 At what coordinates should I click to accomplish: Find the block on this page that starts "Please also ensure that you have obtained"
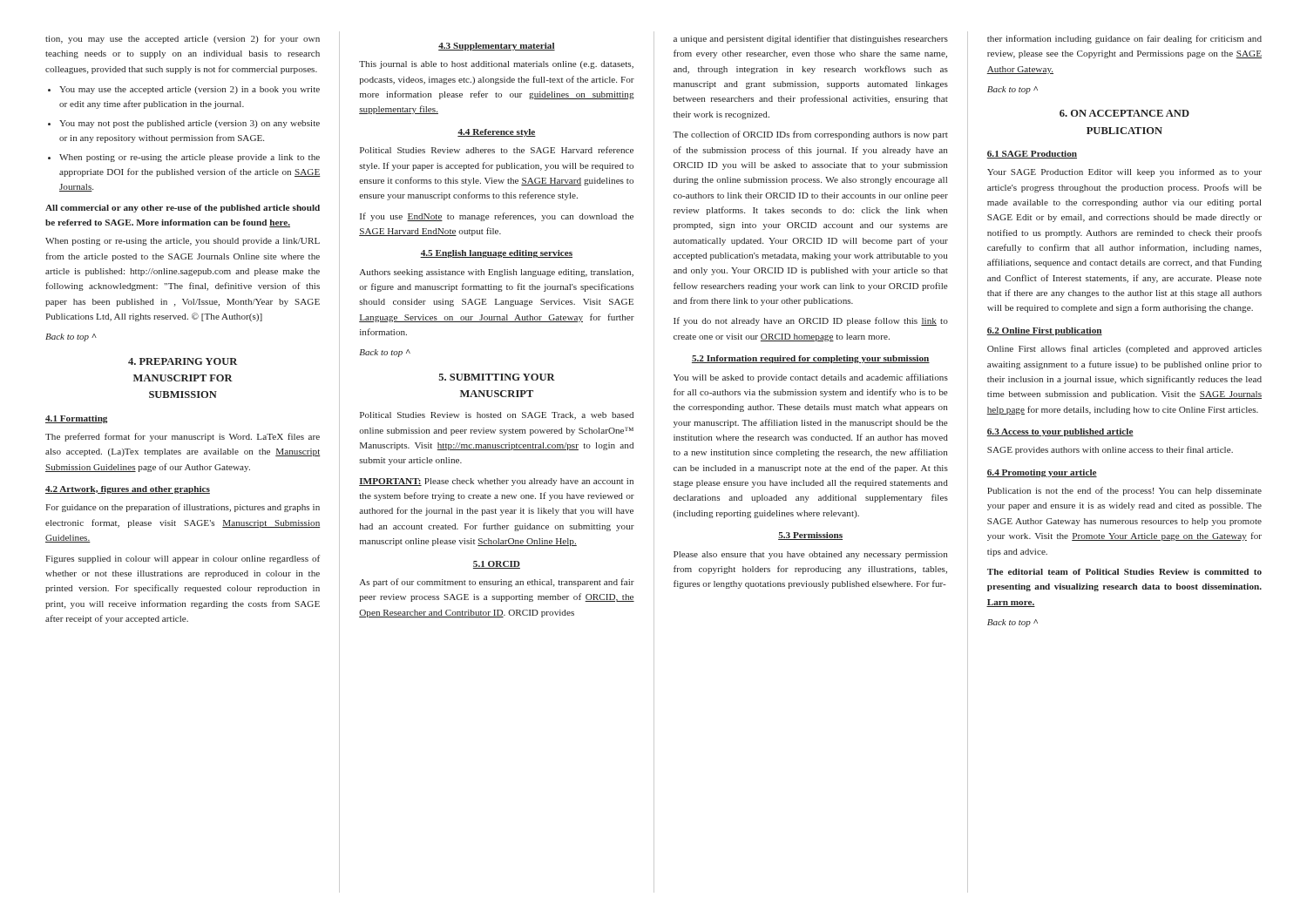810,569
